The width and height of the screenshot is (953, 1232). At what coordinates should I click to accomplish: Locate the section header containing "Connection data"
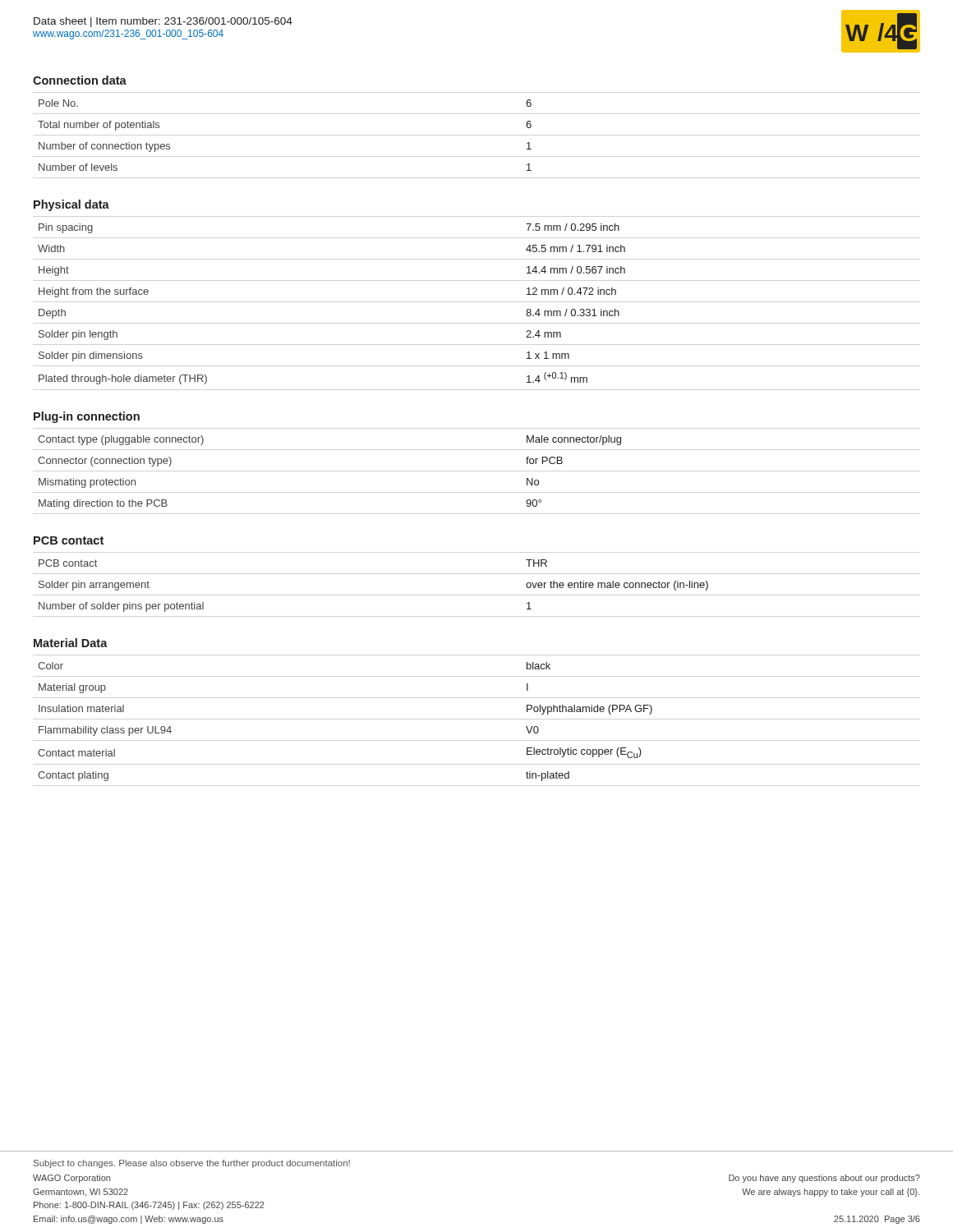[80, 81]
